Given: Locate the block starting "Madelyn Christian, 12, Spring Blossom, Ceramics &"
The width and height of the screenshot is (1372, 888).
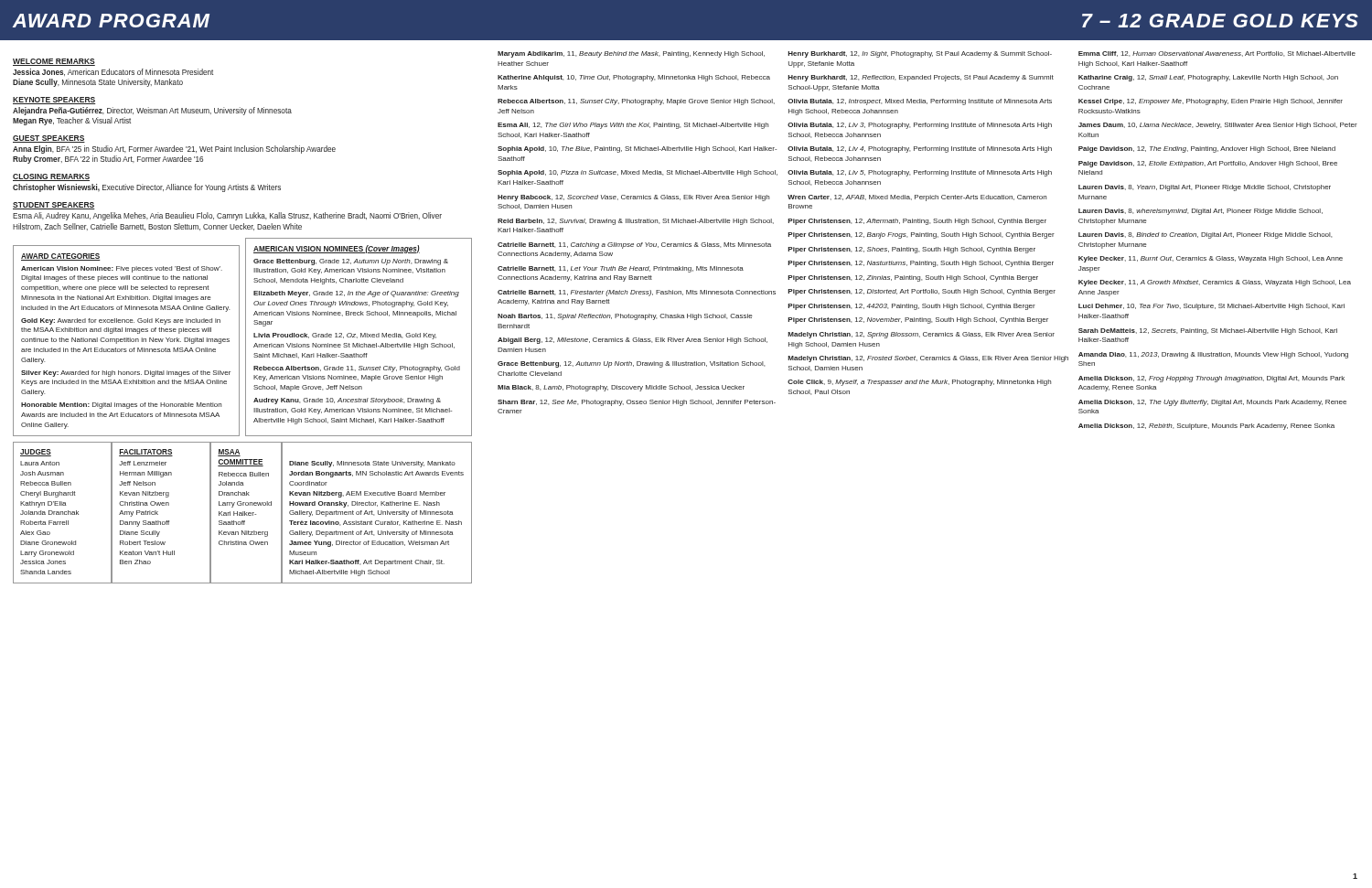Looking at the screenshot, I should point(921,339).
